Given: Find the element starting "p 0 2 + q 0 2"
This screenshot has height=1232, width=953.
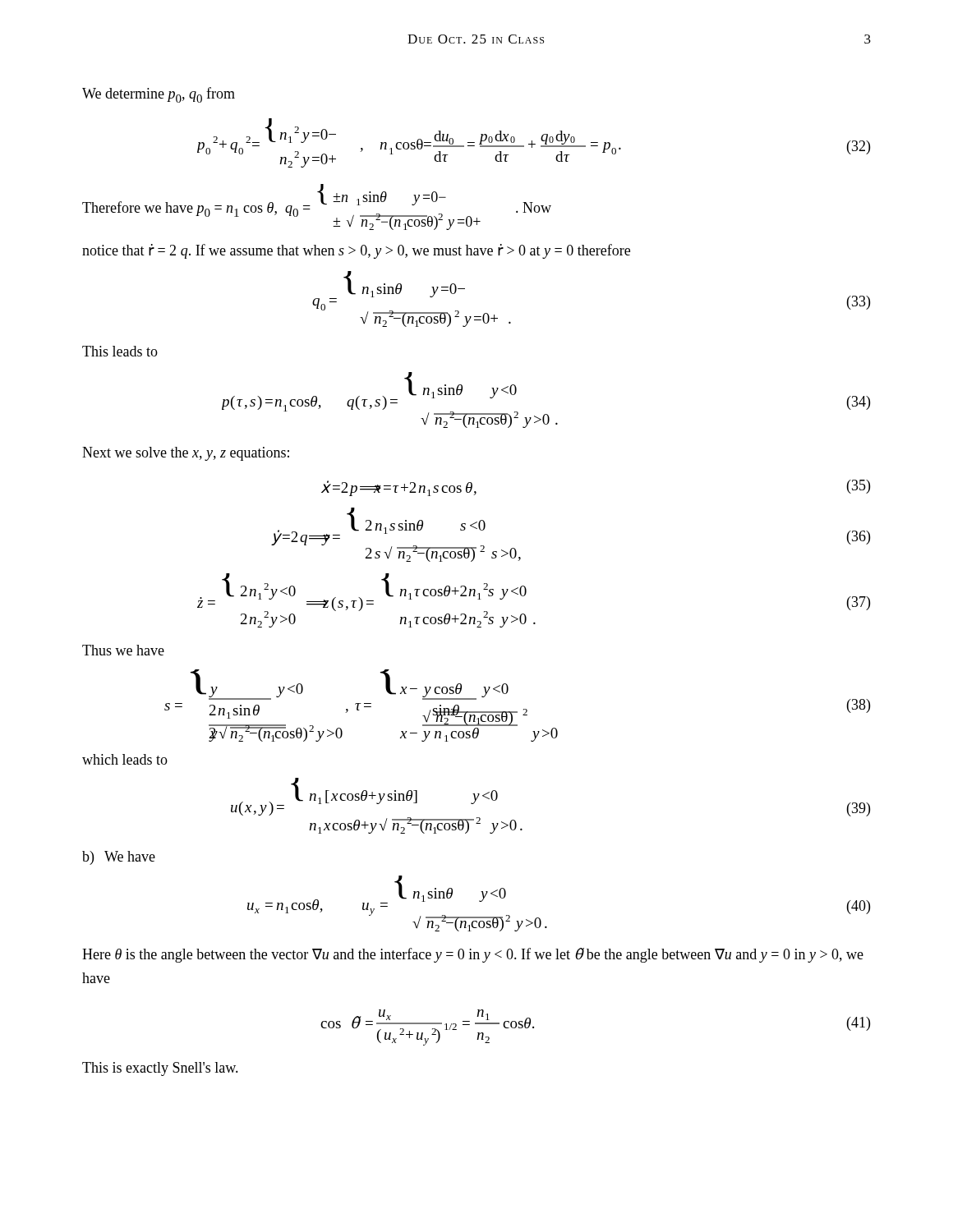Looking at the screenshot, I should pos(534,147).
